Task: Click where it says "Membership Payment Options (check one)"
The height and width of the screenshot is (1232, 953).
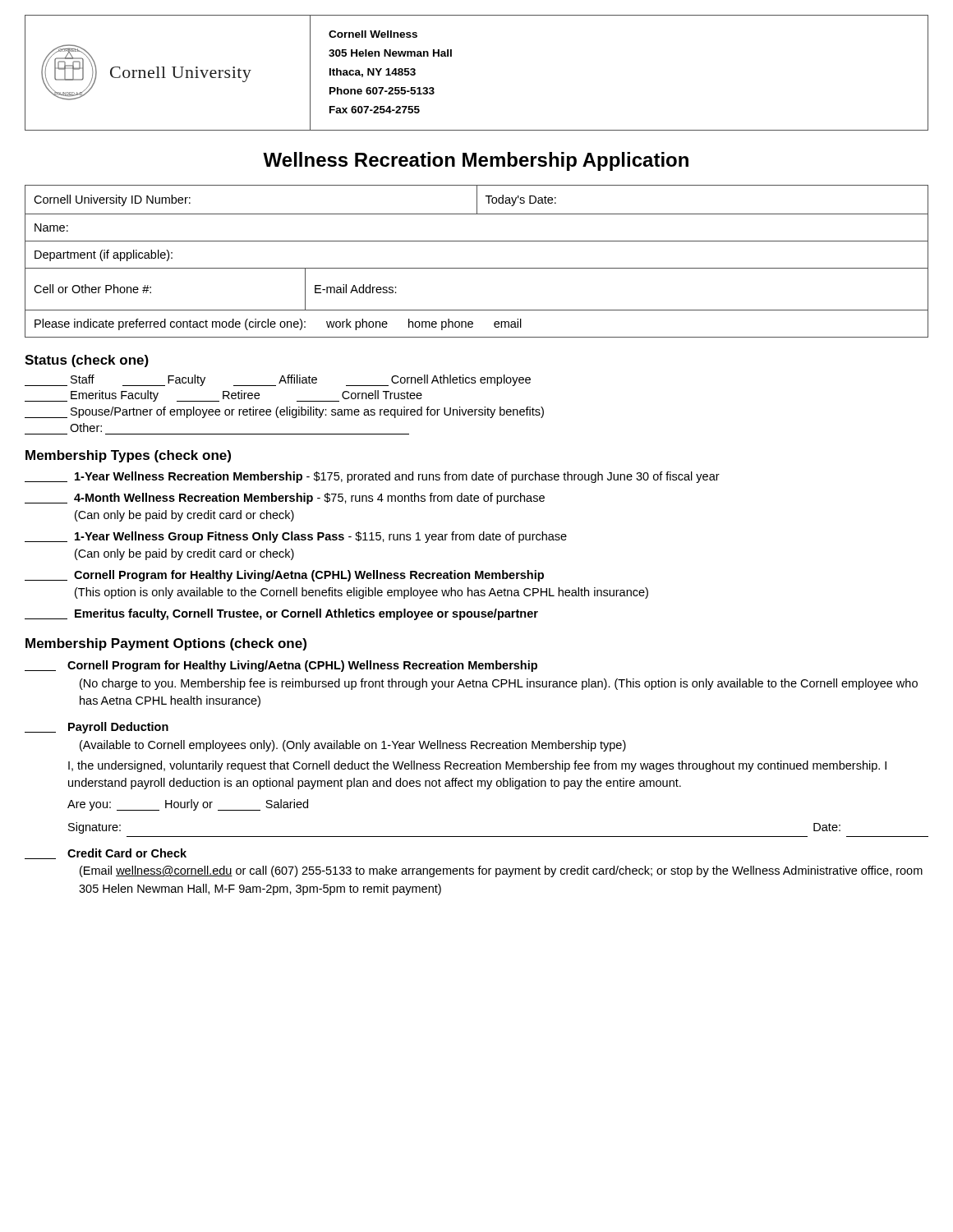Action: [x=166, y=643]
